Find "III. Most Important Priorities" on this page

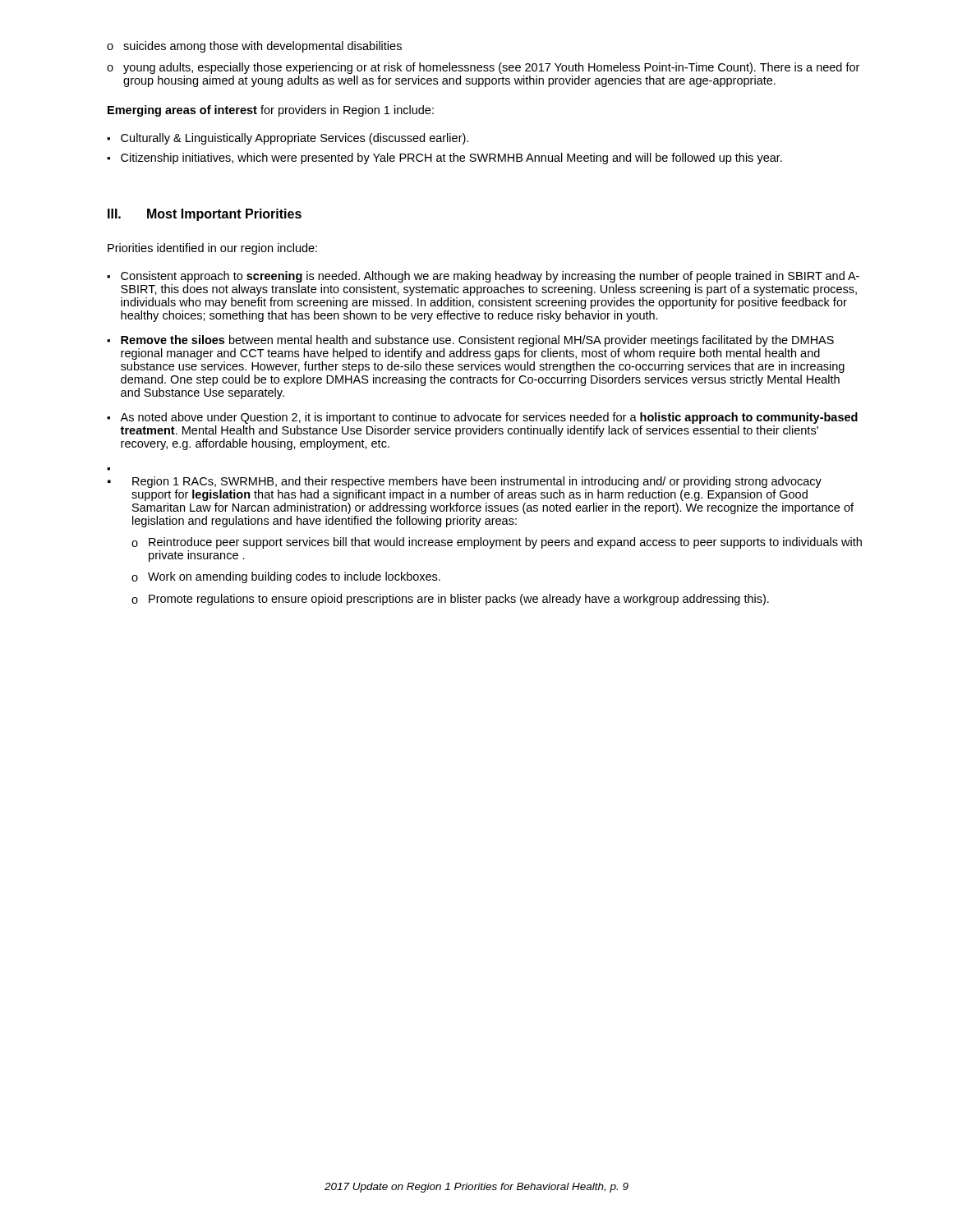204,214
